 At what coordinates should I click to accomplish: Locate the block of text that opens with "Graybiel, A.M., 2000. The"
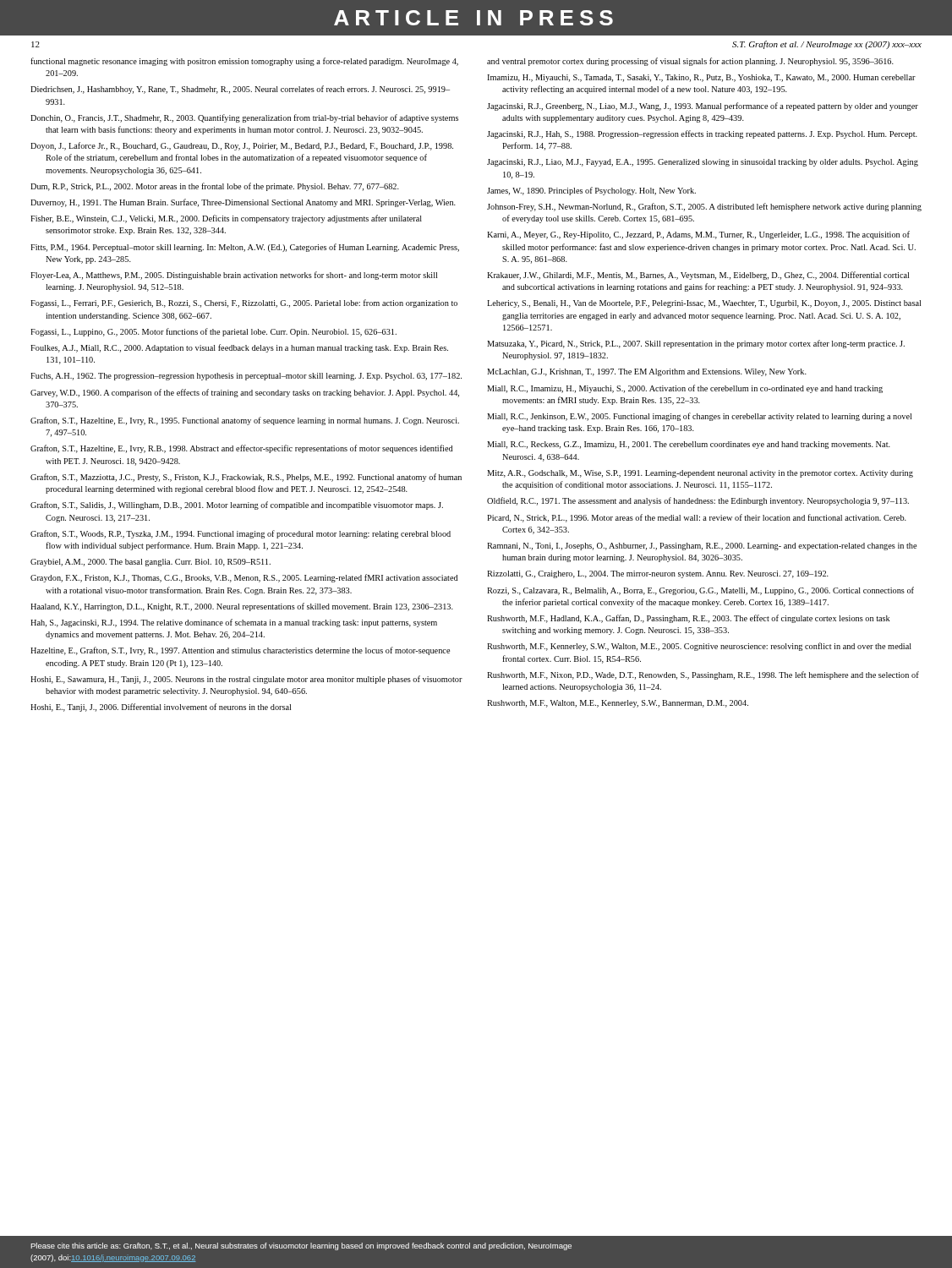click(x=151, y=562)
